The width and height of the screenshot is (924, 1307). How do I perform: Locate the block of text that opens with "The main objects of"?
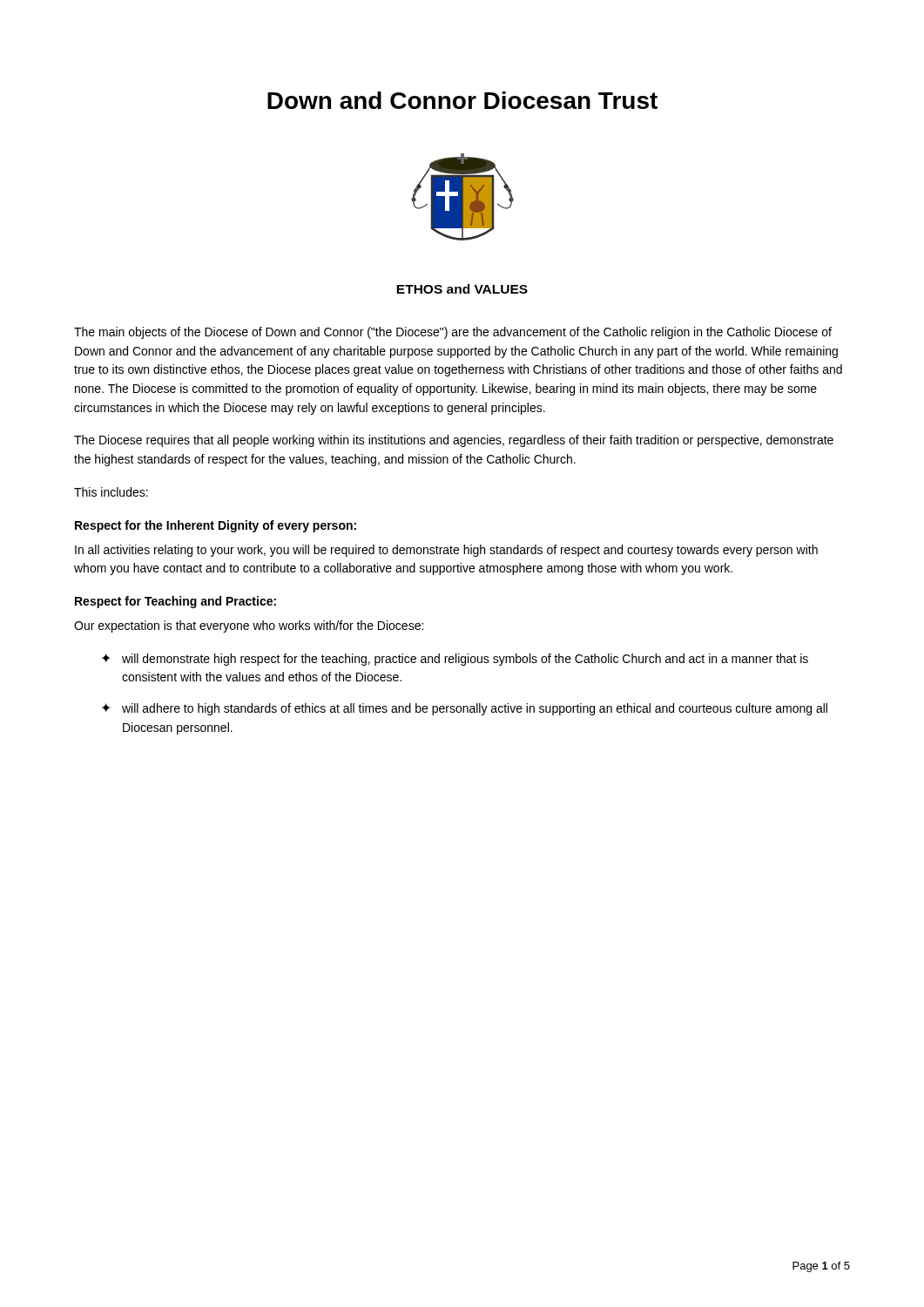point(458,370)
